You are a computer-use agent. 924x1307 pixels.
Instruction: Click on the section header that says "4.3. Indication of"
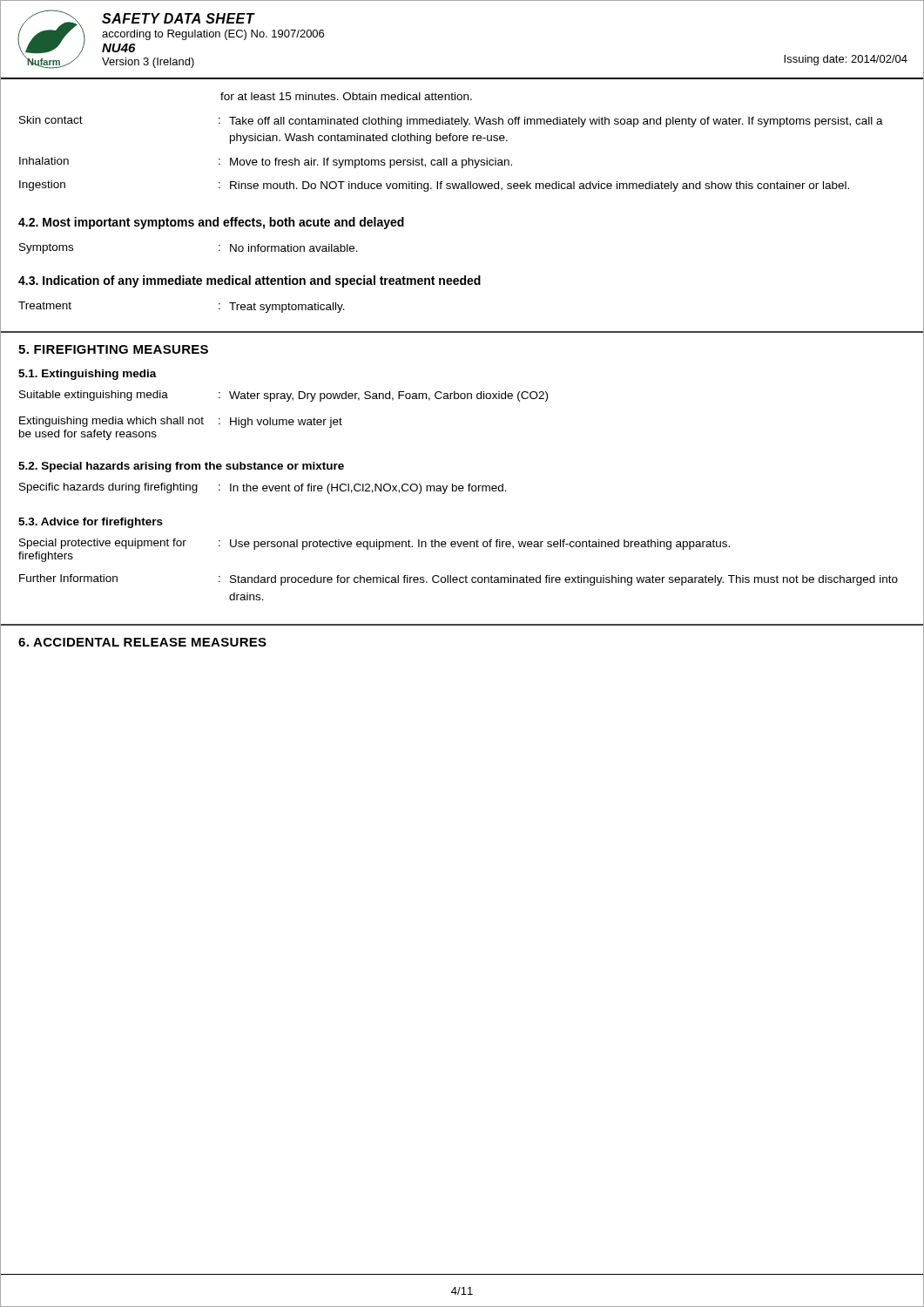click(x=250, y=281)
